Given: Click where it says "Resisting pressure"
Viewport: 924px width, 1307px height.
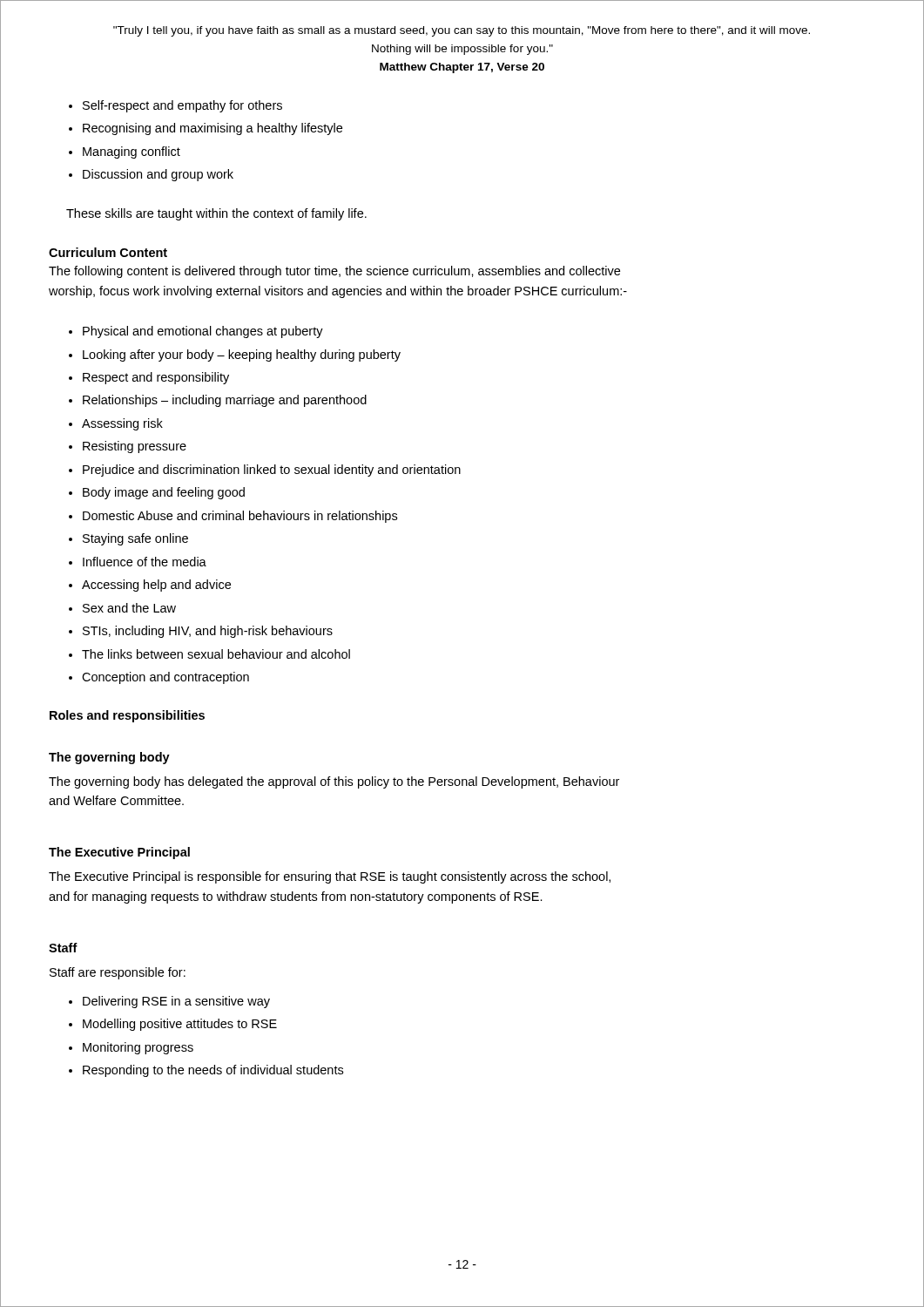Looking at the screenshot, I should click(x=134, y=446).
